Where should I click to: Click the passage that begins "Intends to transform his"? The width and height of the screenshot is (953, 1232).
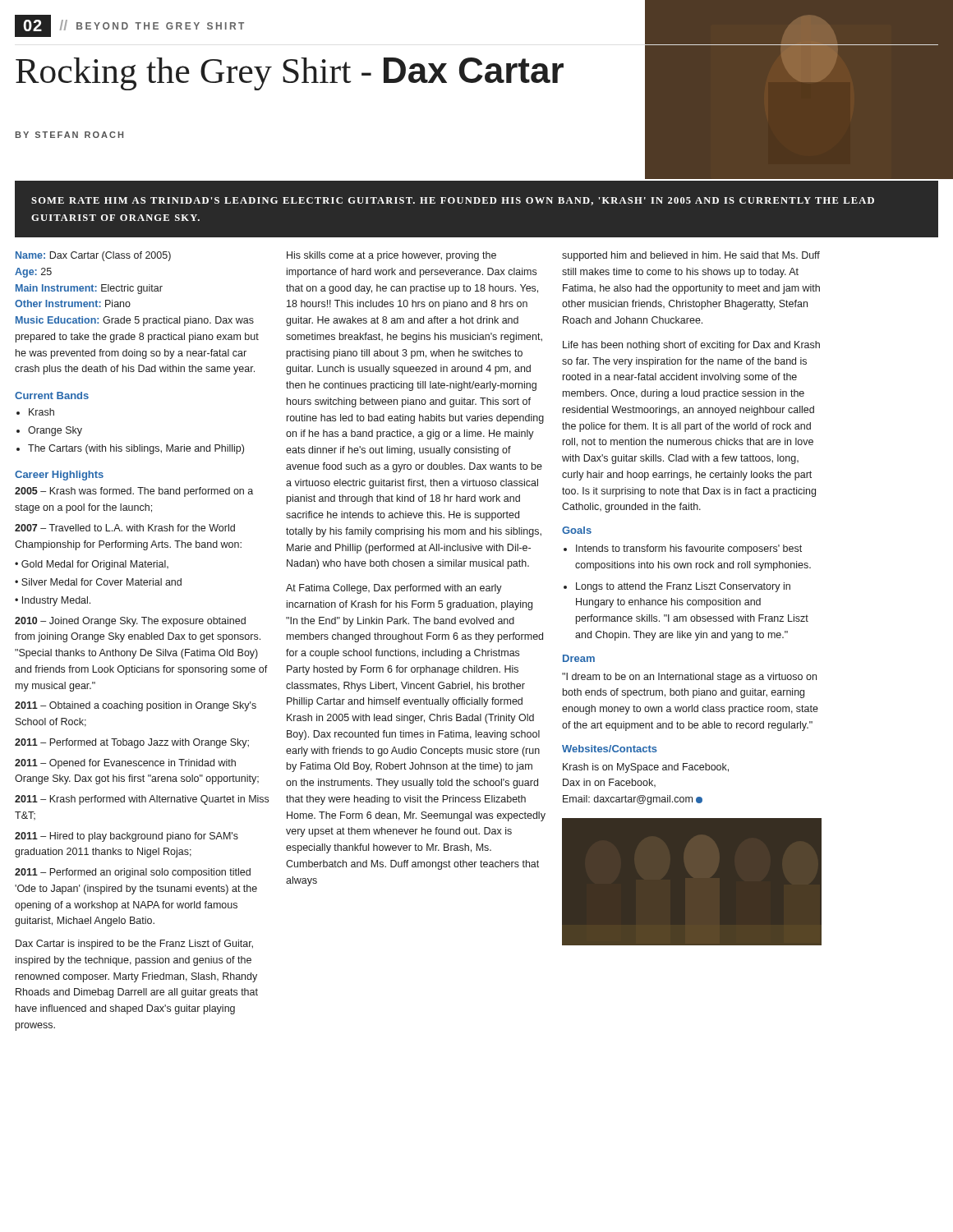point(693,557)
